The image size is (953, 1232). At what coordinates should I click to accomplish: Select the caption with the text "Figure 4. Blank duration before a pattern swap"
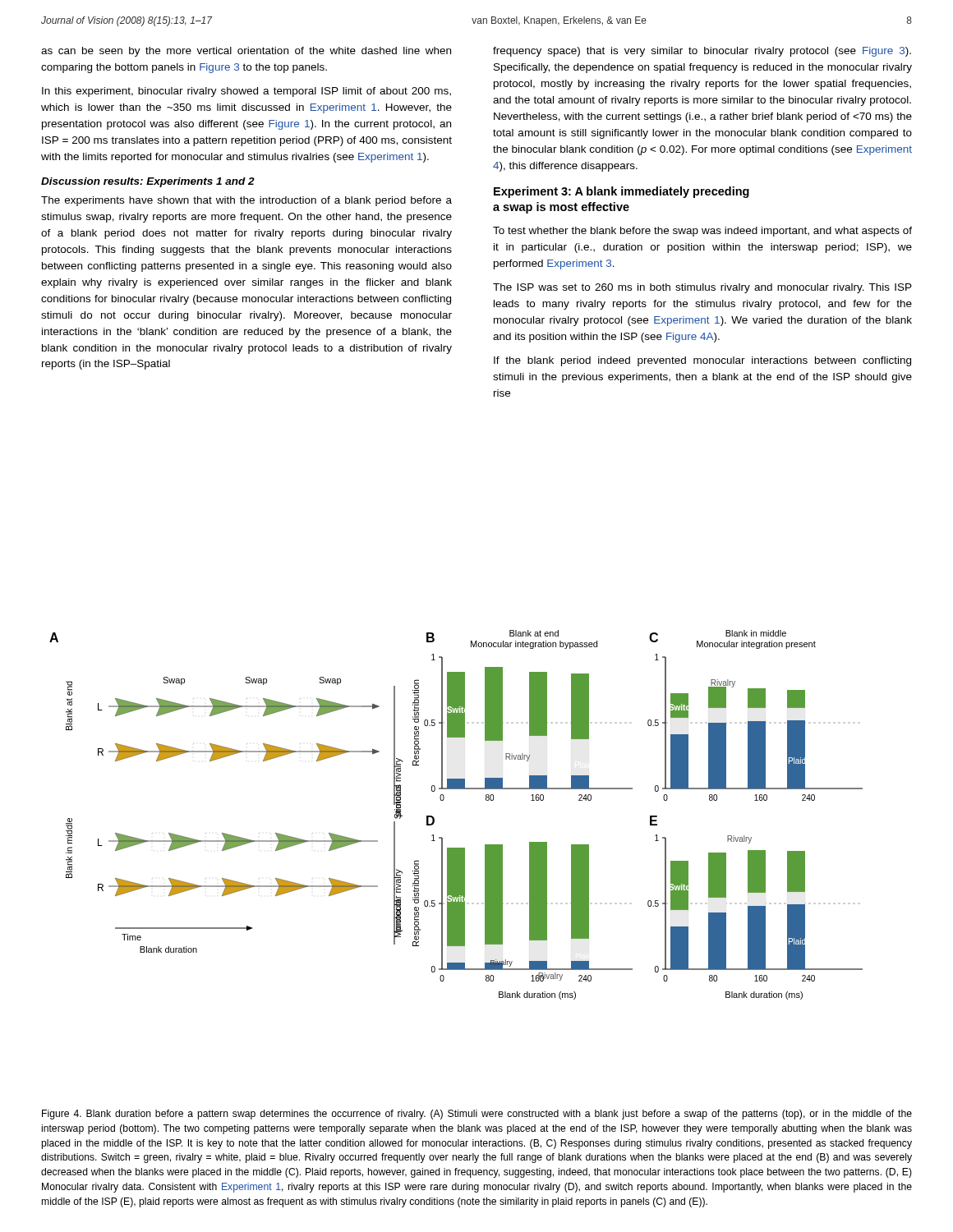click(x=476, y=1158)
